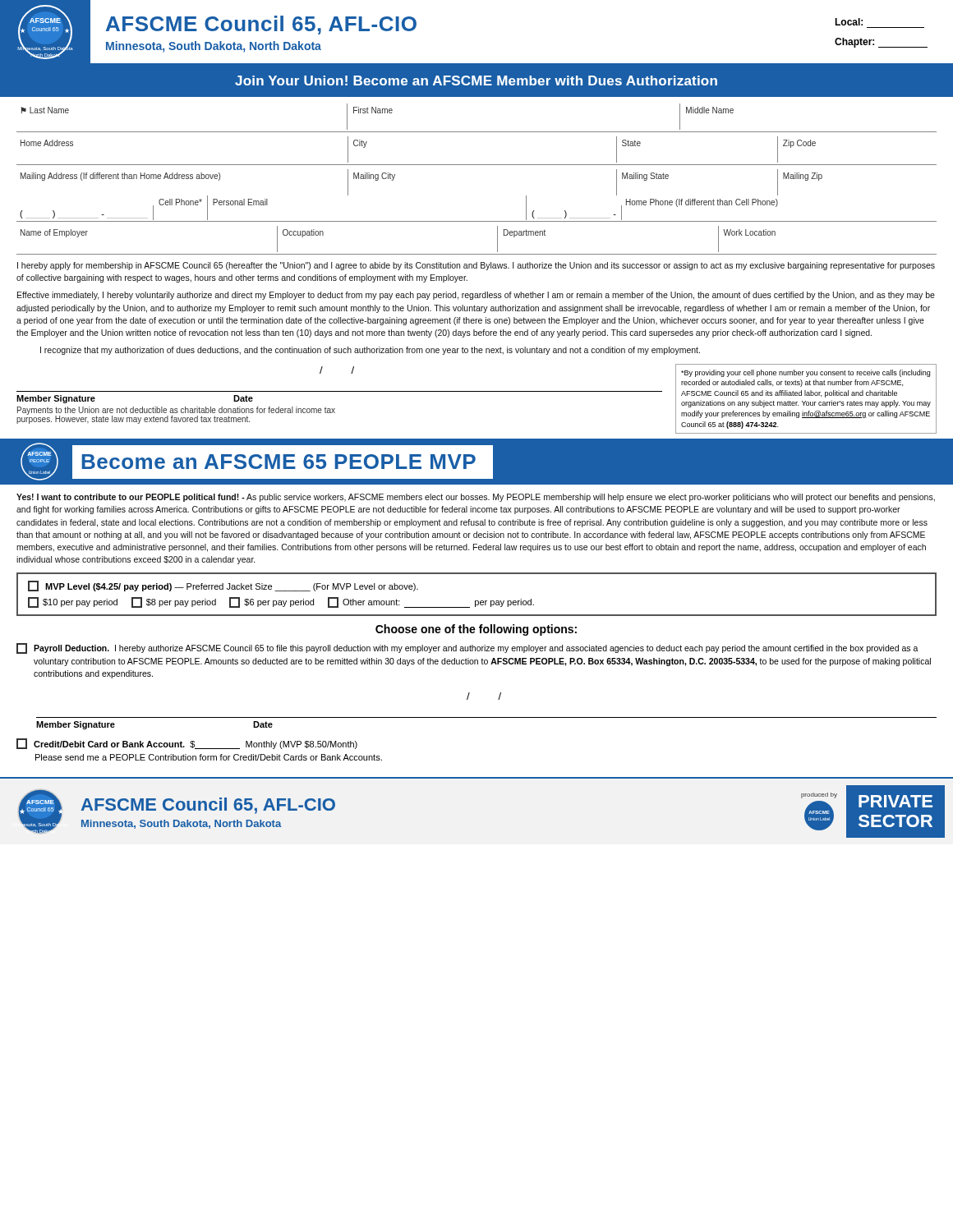Click on the text block with the text "⚑ Last Name"
The height and width of the screenshot is (1232, 953).
pyautogui.click(x=476, y=117)
